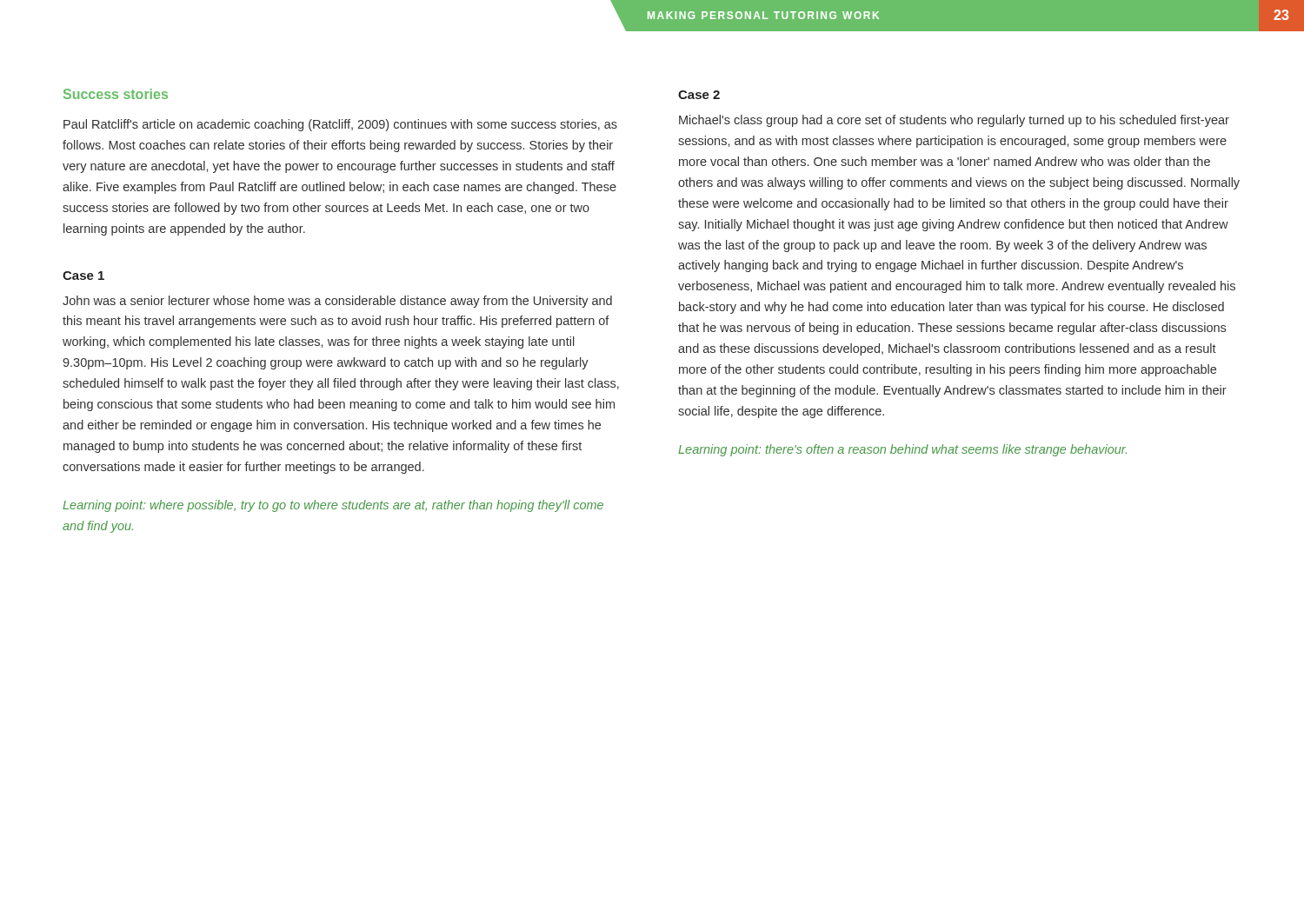The width and height of the screenshot is (1304, 924).
Task: Select the section header with the text "Case 2"
Action: click(x=699, y=95)
